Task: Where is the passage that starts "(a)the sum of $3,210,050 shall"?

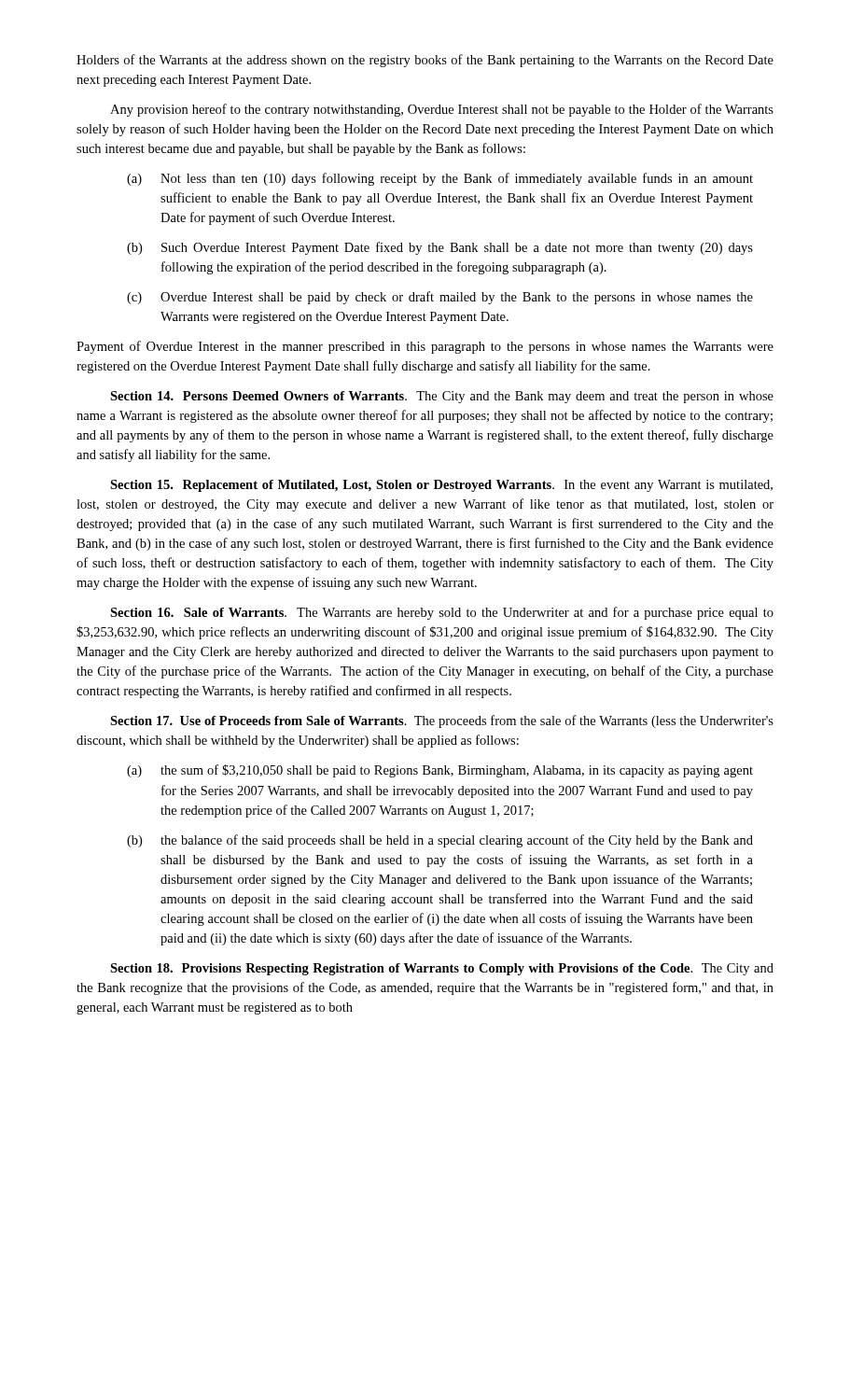Action: (440, 791)
